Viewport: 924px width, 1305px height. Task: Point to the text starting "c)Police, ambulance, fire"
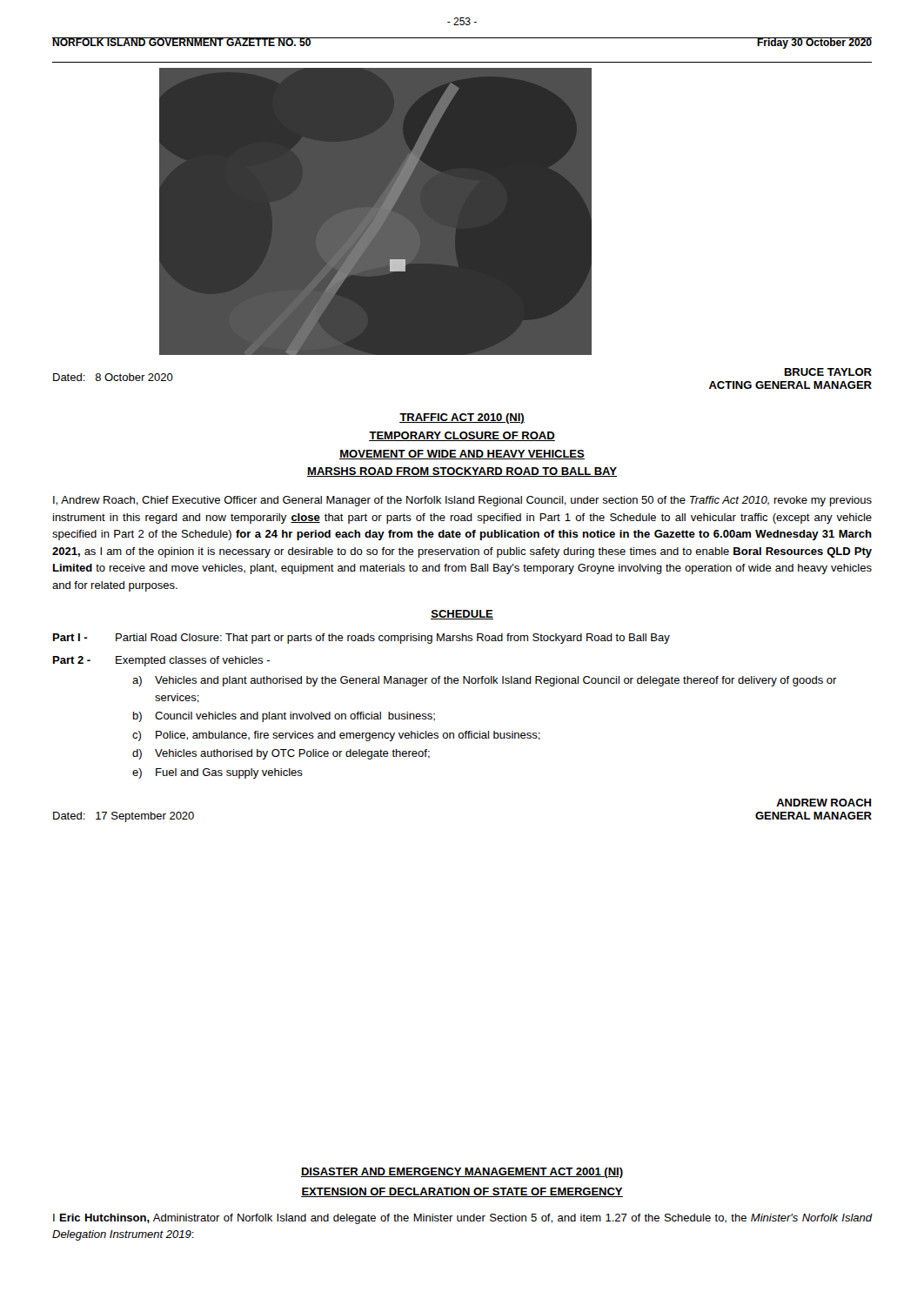(336, 735)
